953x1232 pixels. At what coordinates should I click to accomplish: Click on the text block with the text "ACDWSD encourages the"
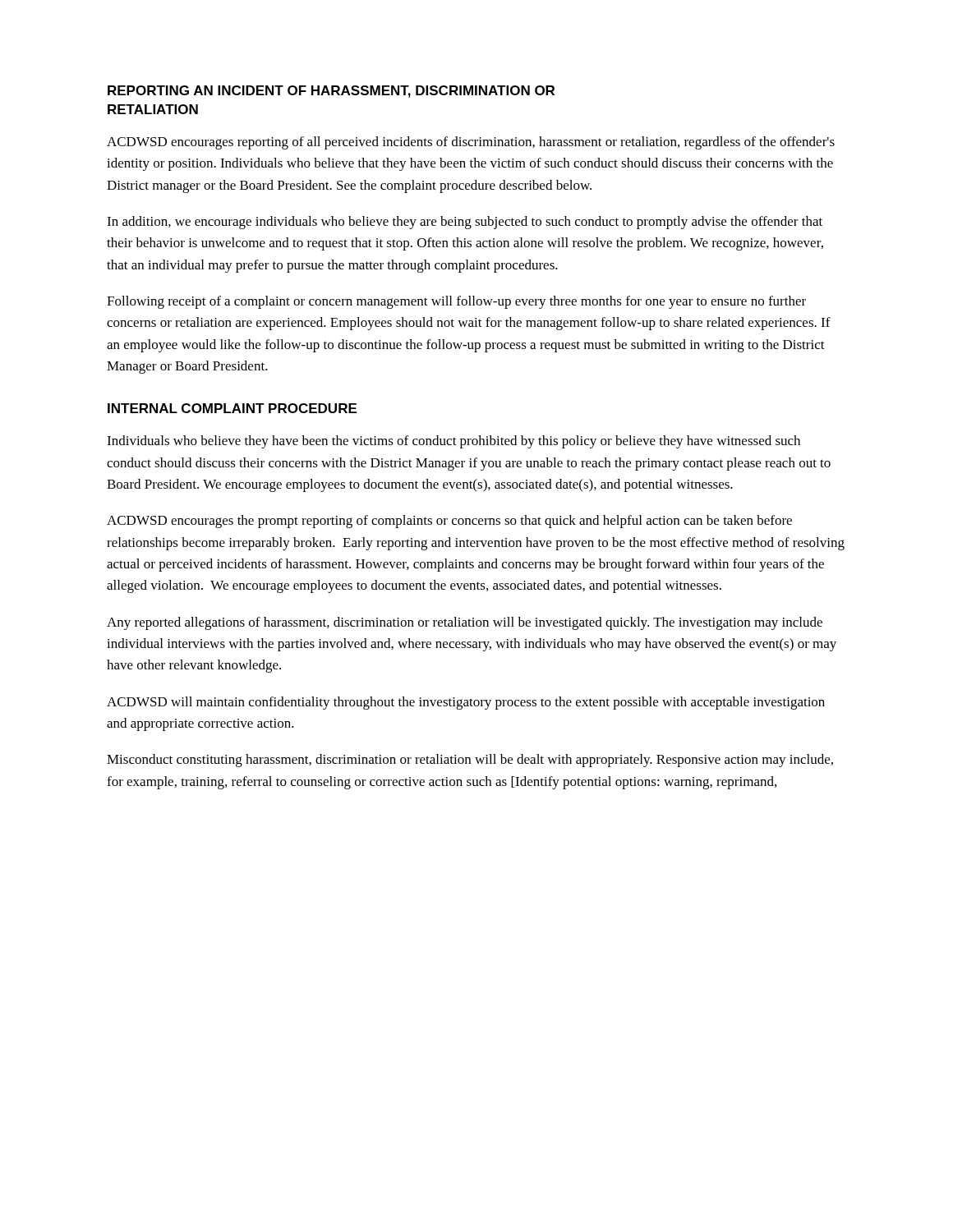point(476,553)
